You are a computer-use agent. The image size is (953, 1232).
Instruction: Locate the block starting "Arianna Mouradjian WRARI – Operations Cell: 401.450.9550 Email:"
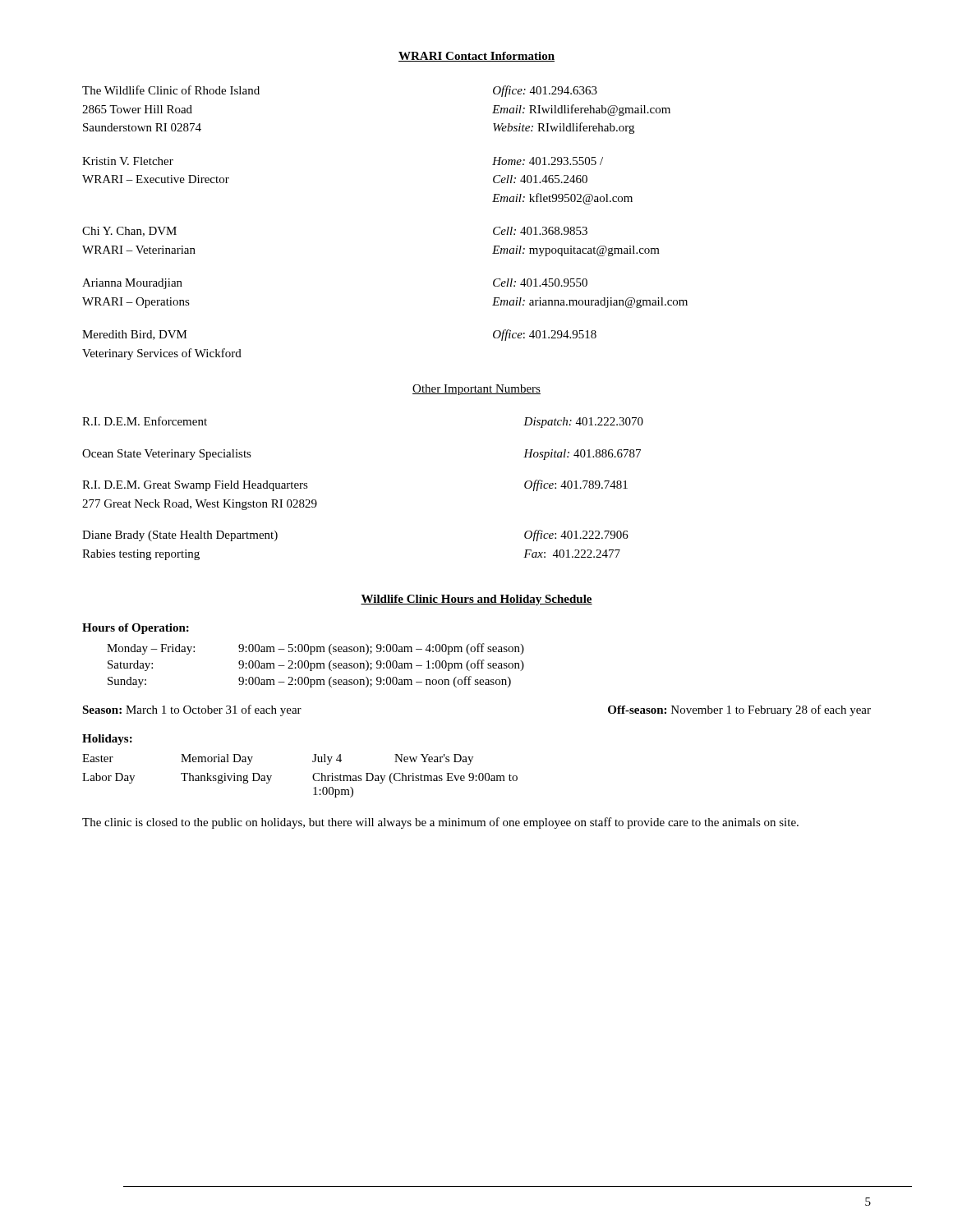point(129,284)
